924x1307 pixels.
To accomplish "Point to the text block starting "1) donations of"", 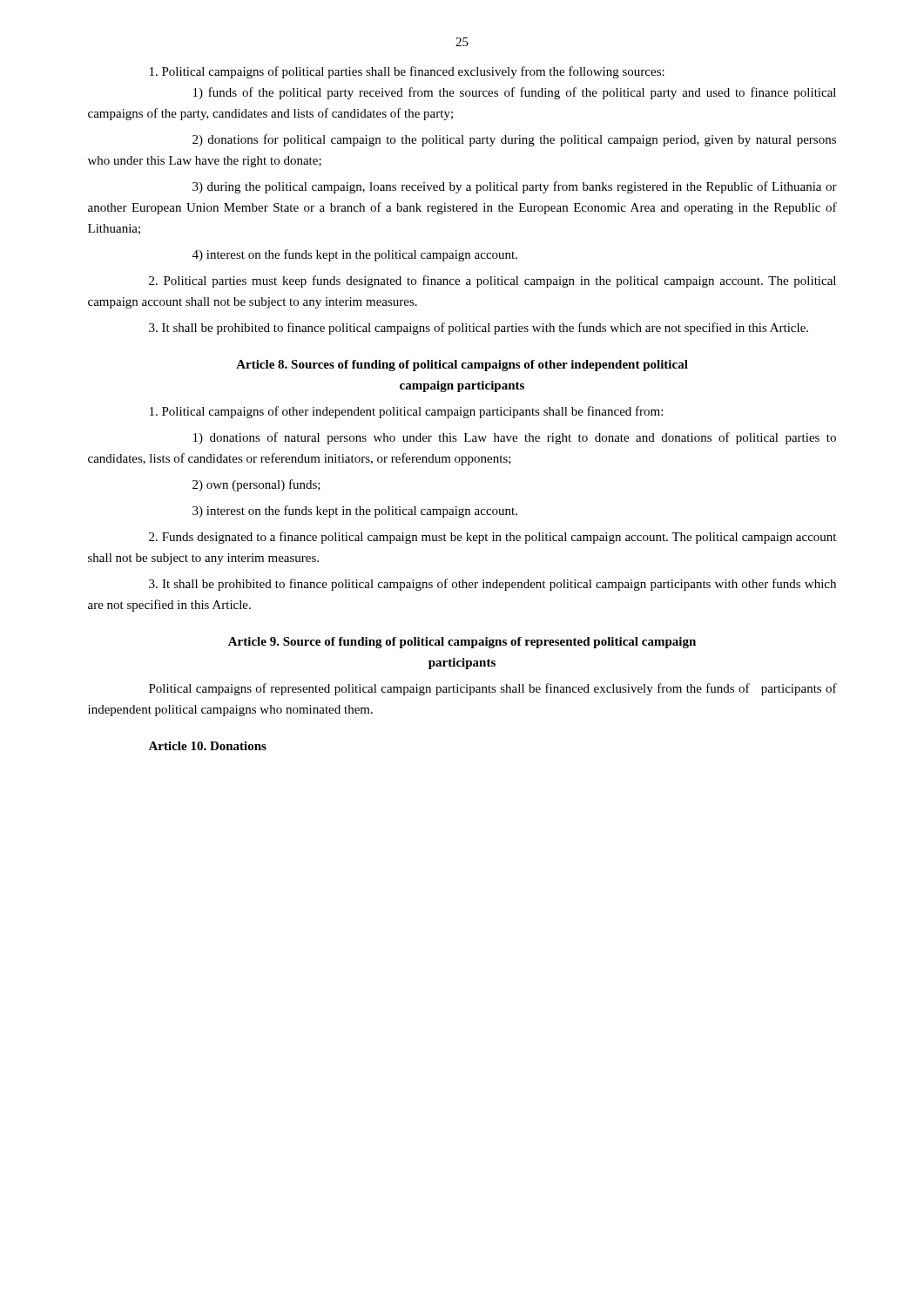I will (x=462, y=448).
